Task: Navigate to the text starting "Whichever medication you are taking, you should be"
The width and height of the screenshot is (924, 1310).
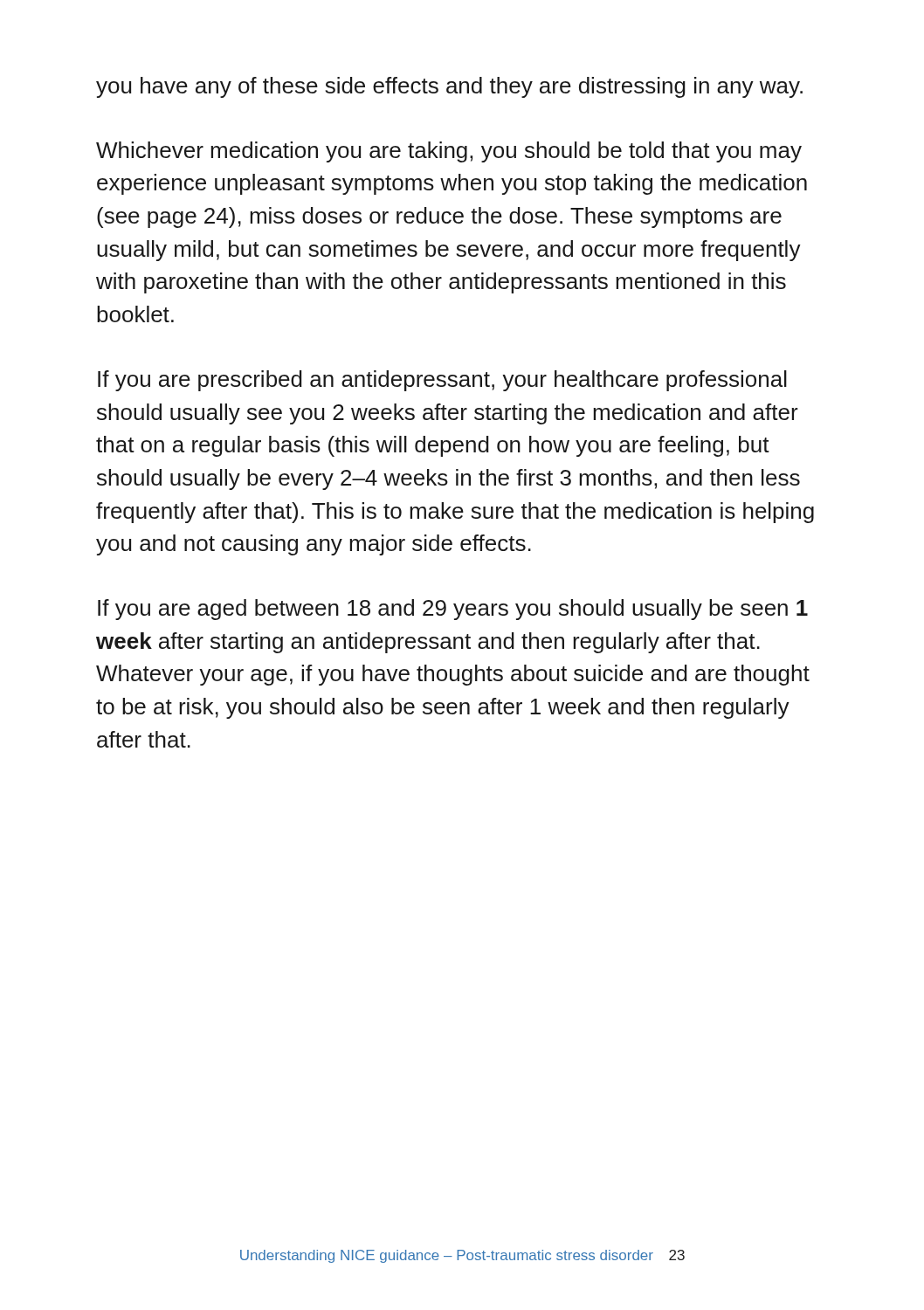Action: (x=452, y=232)
